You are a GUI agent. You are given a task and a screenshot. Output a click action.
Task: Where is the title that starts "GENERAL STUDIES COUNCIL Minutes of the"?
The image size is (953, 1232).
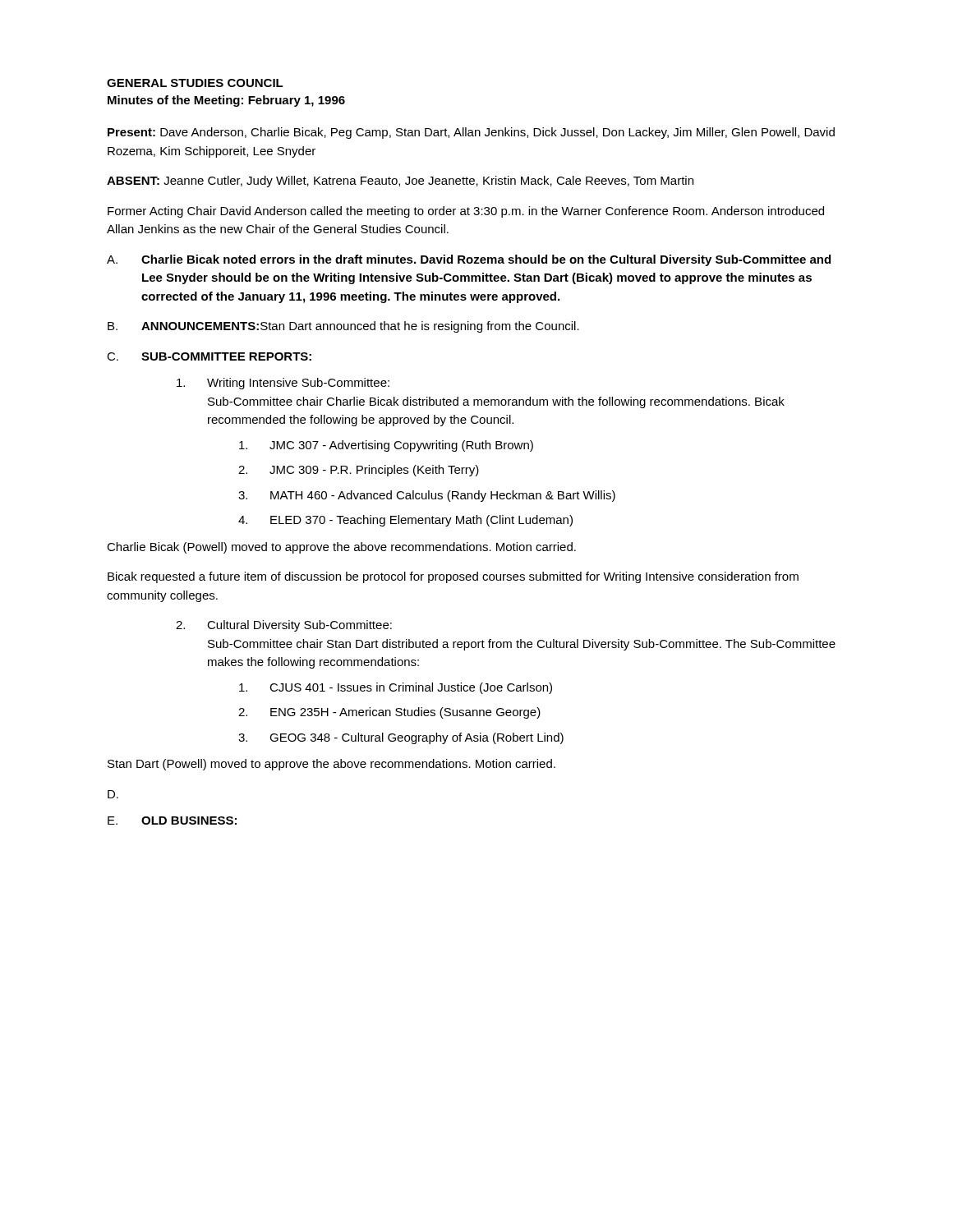[195, 83]
